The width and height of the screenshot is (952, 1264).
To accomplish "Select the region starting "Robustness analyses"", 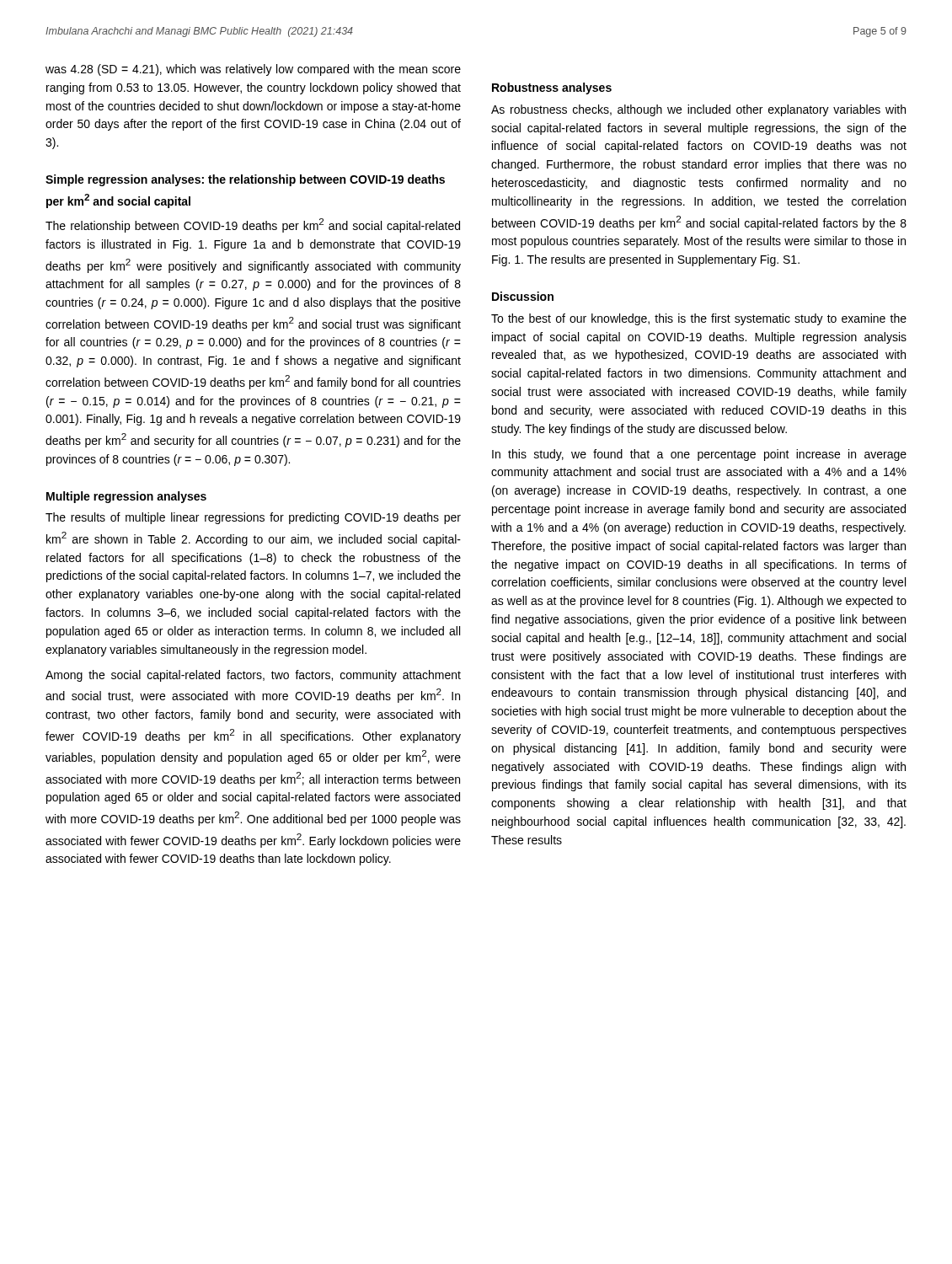I will click(x=551, y=88).
